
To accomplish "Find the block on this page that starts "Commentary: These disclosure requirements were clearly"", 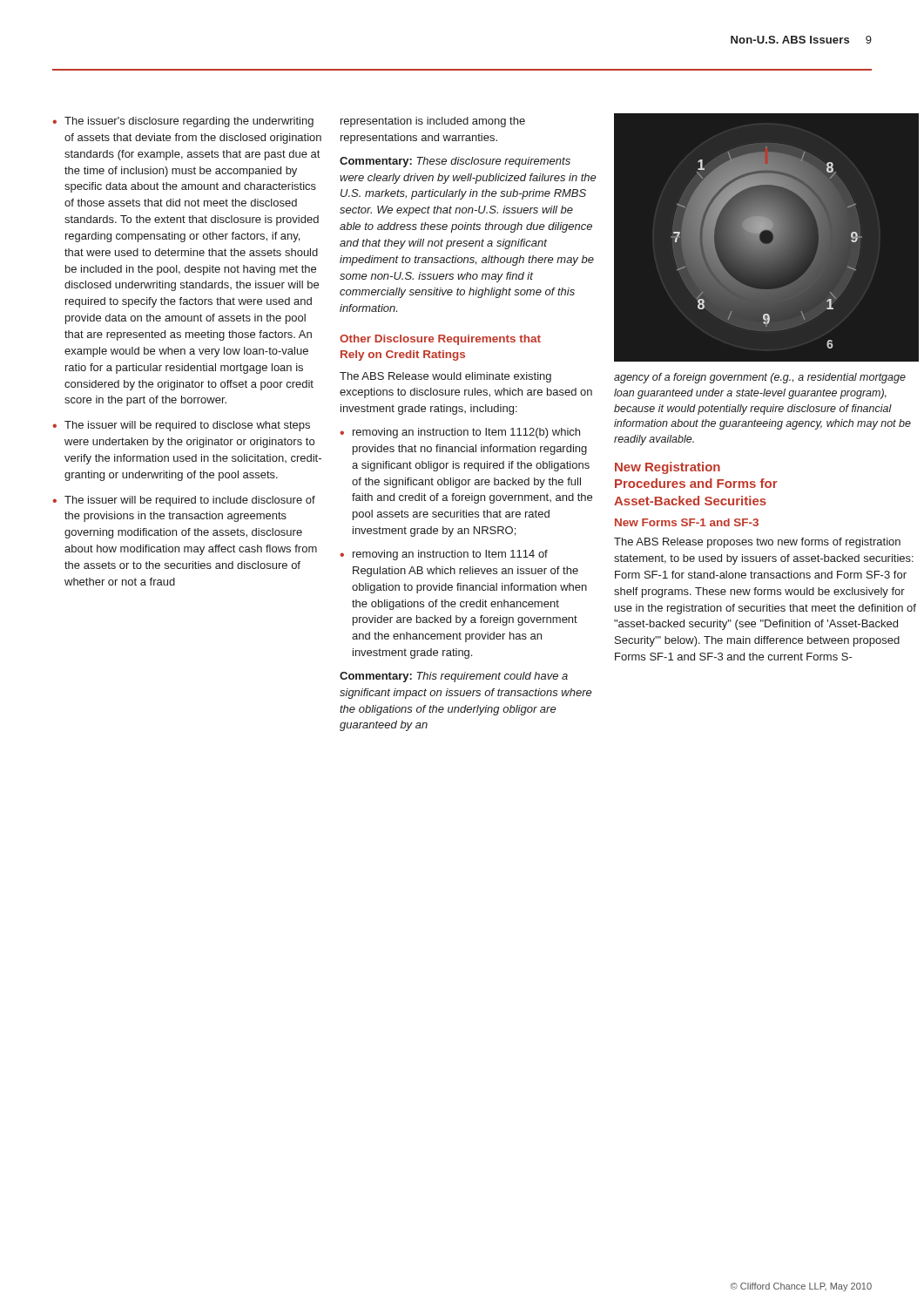I will [x=468, y=234].
